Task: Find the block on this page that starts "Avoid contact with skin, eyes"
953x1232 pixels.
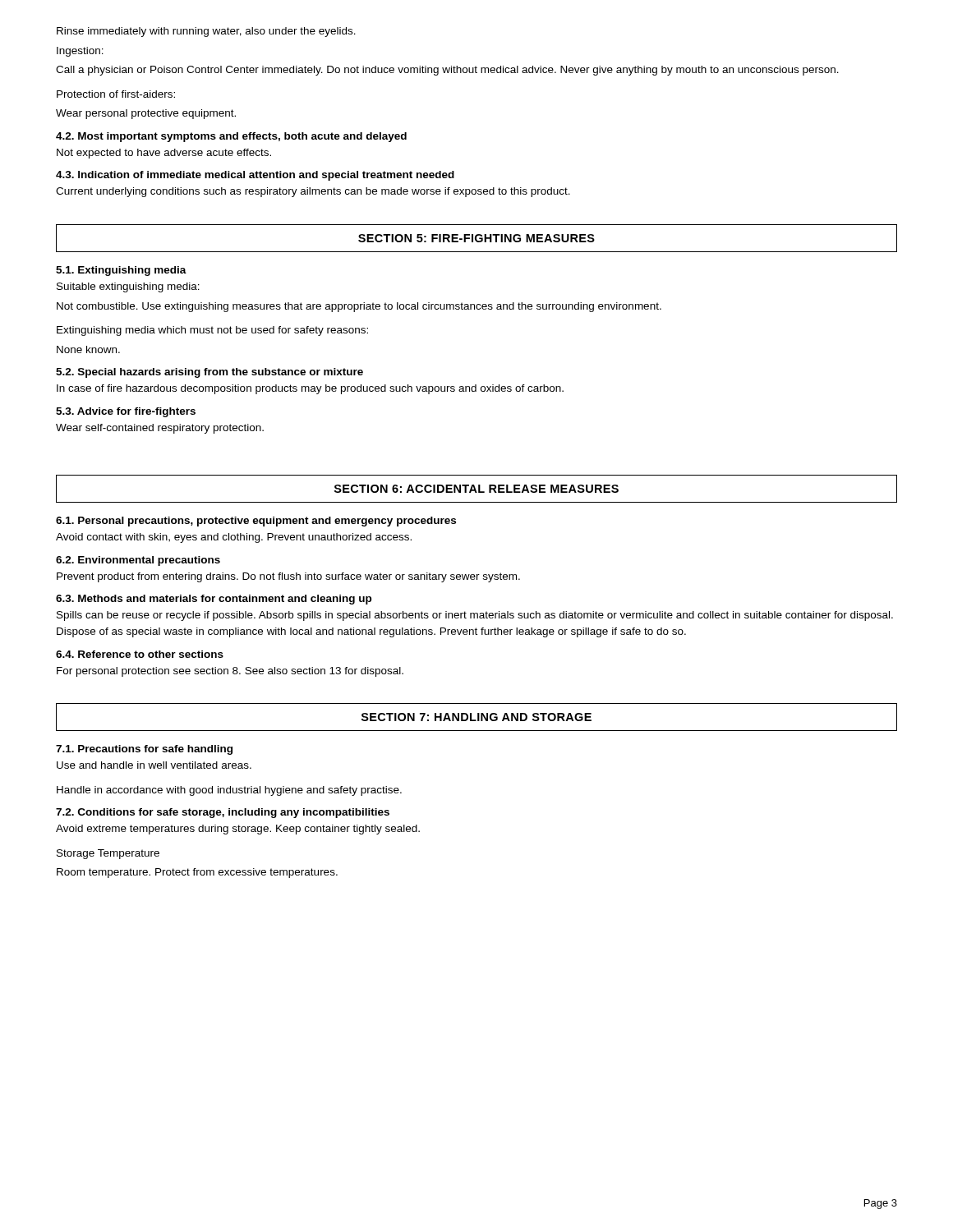Action: 234,538
